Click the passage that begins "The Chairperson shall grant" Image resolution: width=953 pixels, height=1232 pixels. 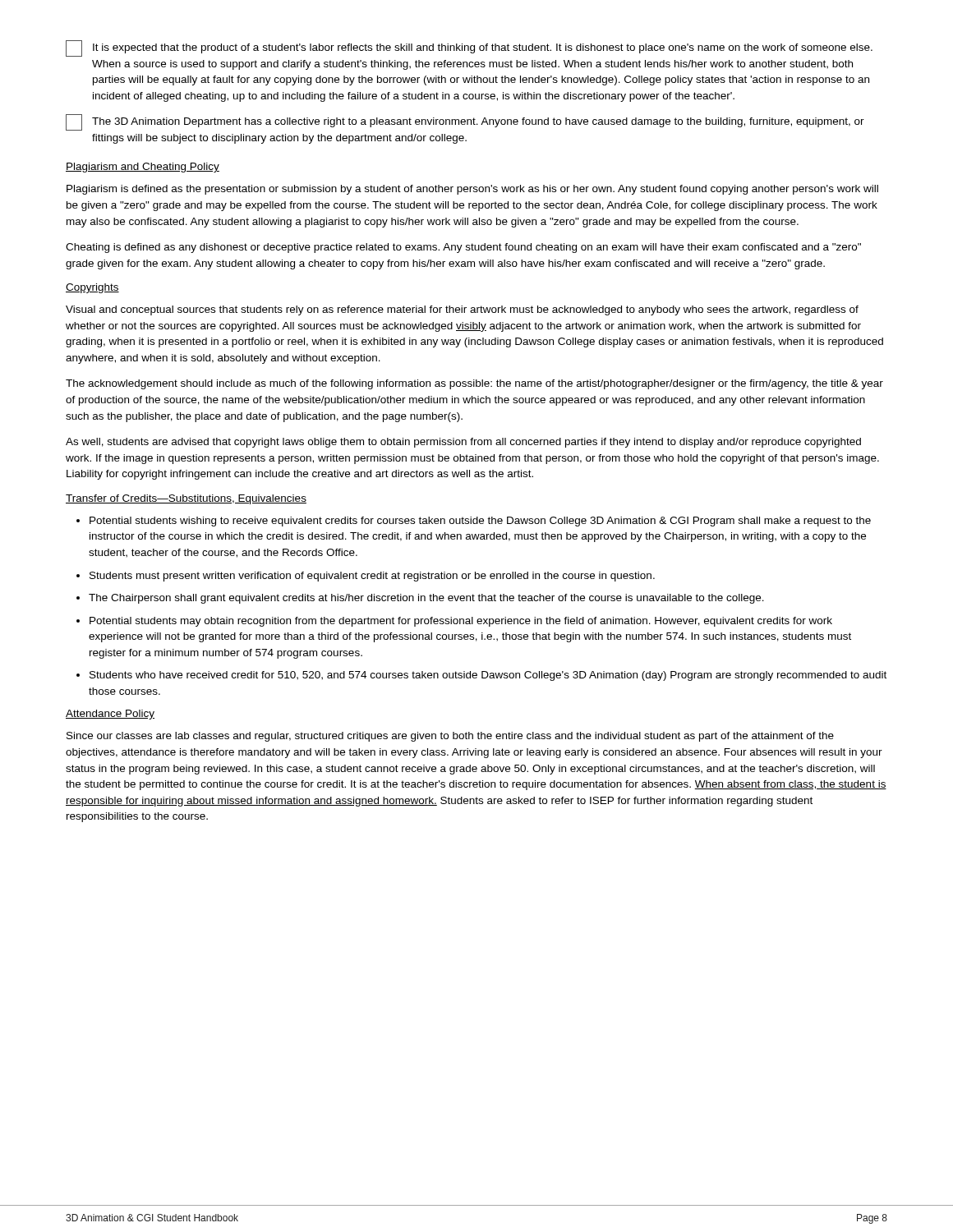pos(427,598)
